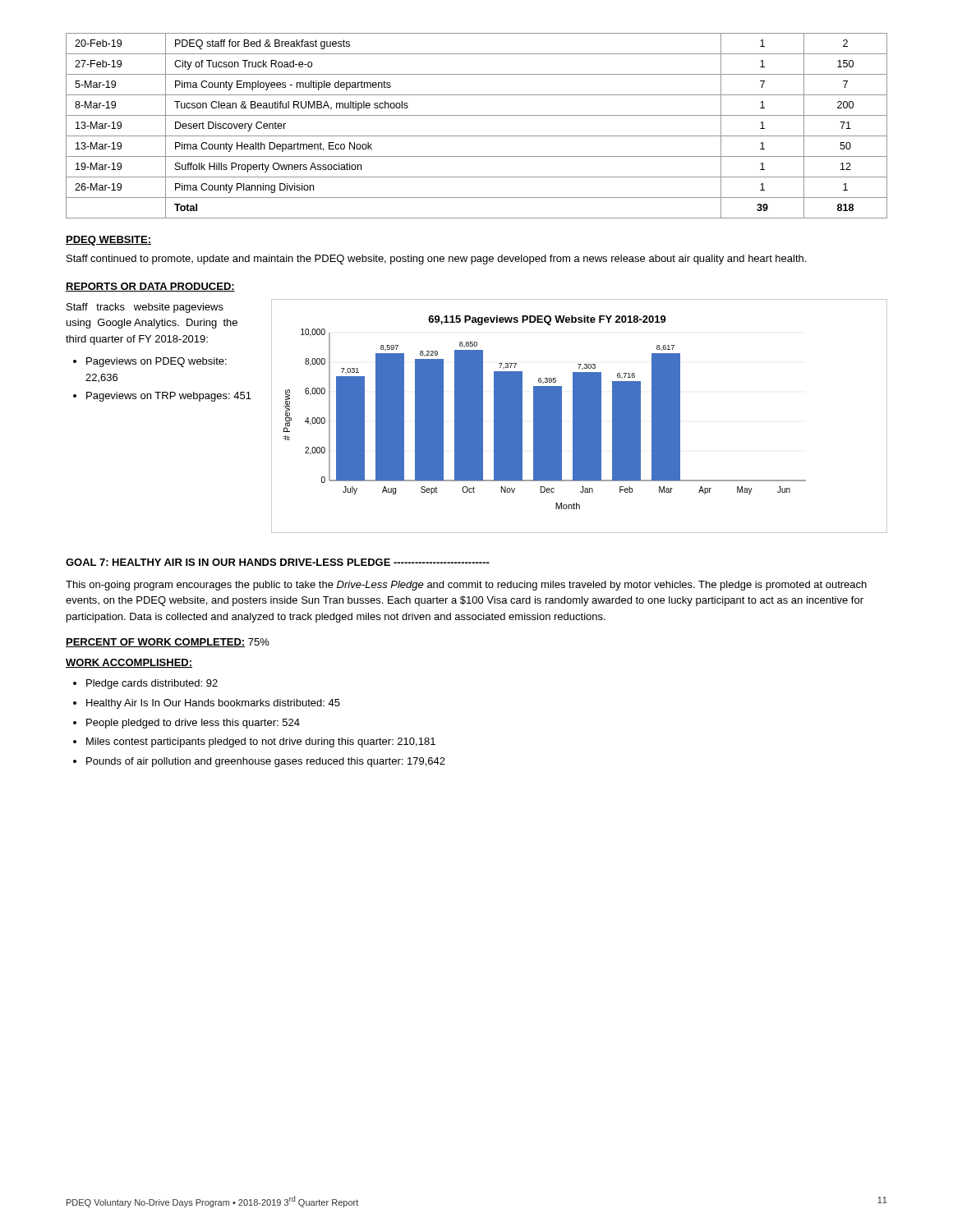Locate the section header with the text "GOAL 7: HEALTHY AIR IS IN OUR HANDS"
This screenshot has height=1232, width=953.
[278, 562]
